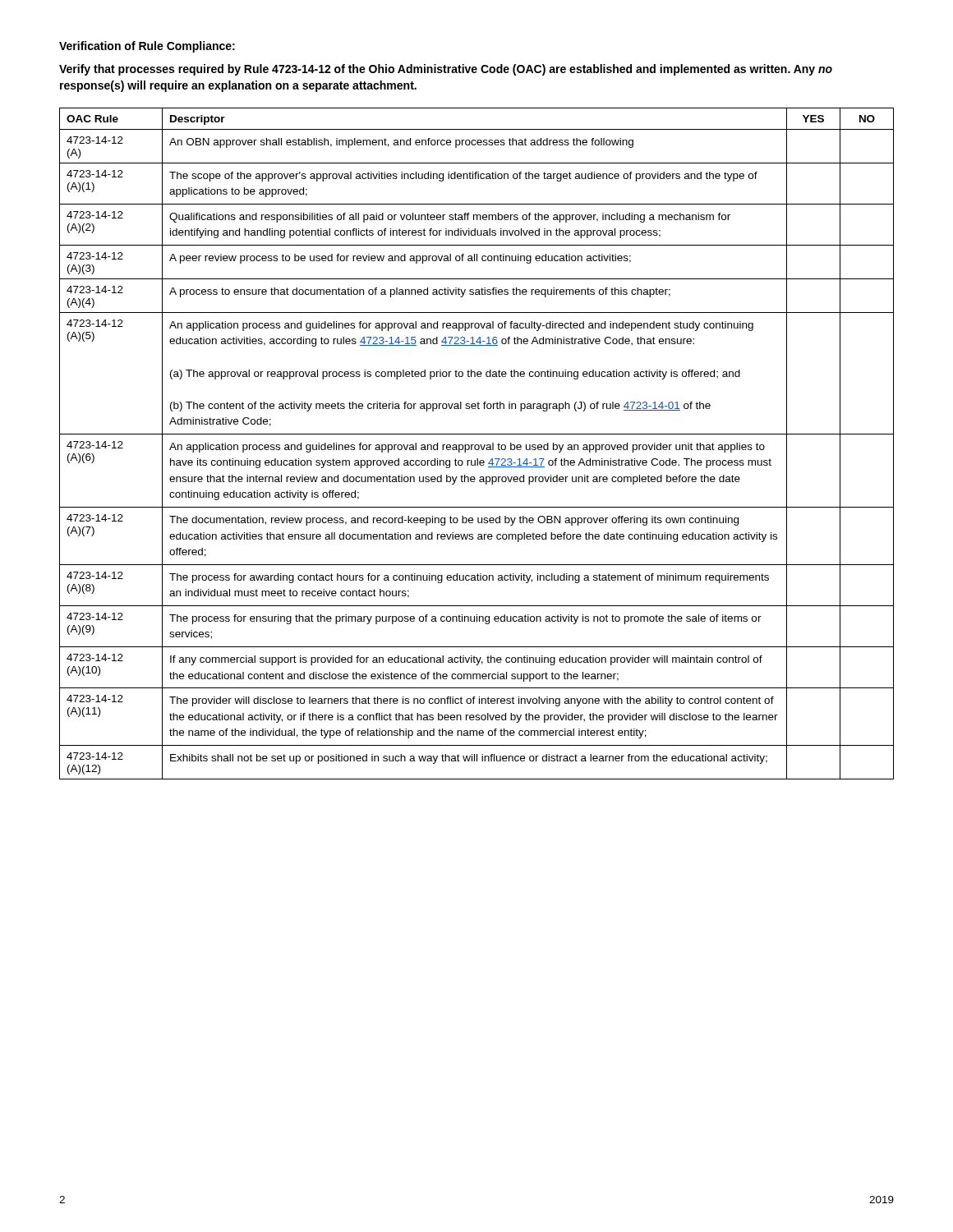Click on the table containing "An application process and guidelines"

[x=476, y=443]
